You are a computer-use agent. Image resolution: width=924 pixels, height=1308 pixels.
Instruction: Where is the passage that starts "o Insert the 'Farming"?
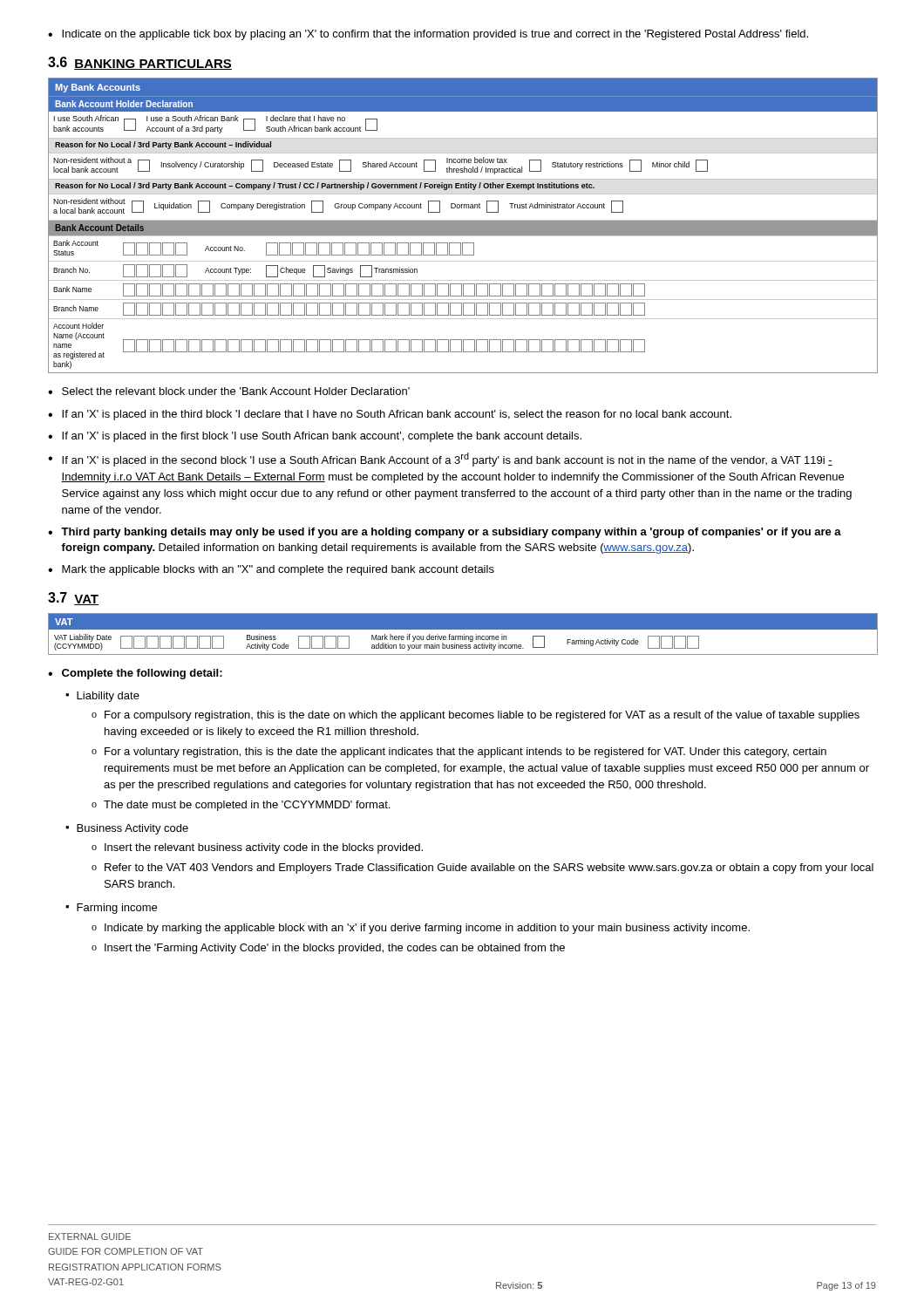pyautogui.click(x=328, y=948)
